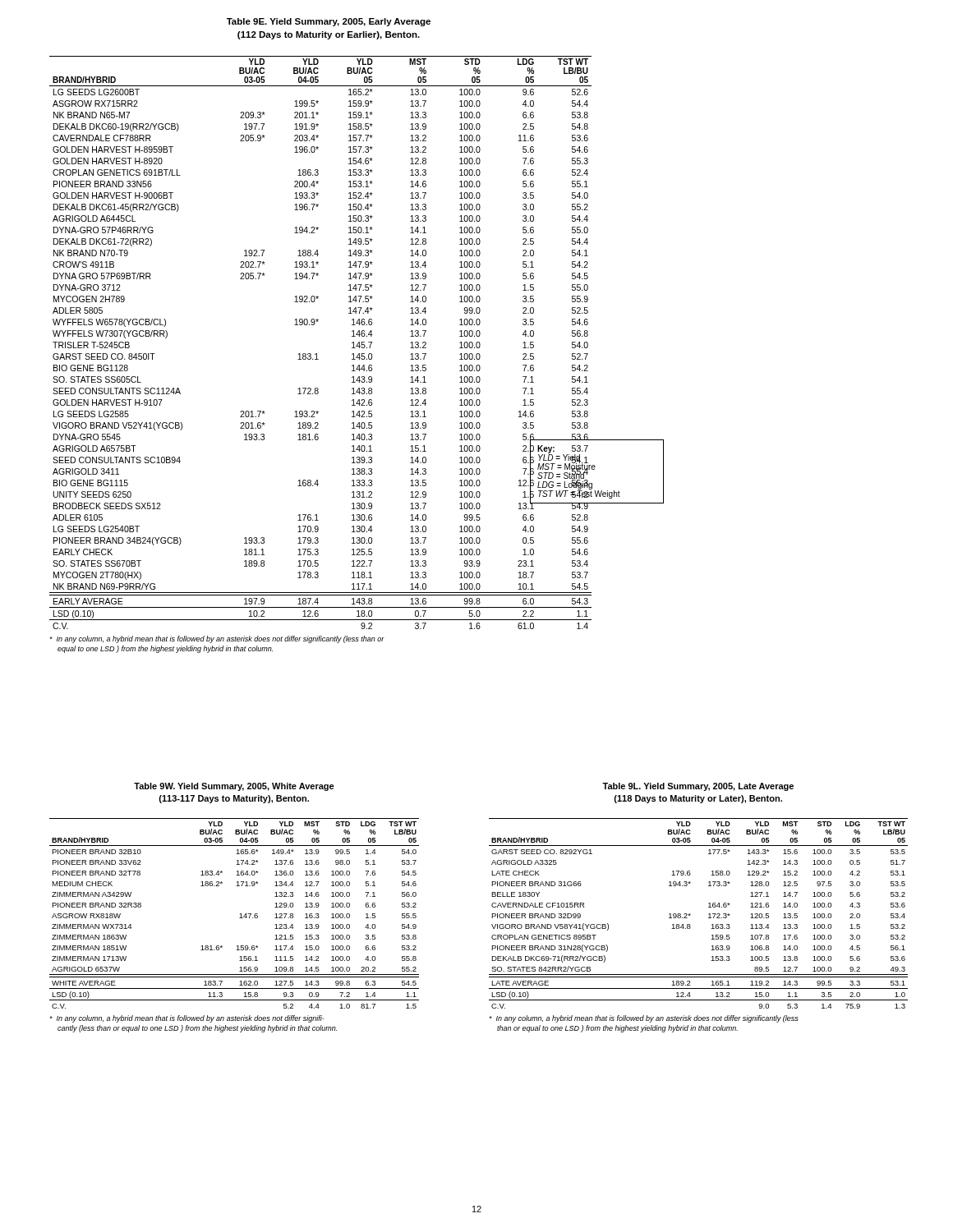The image size is (953, 1232).
Task: Point to the passage starting "Table 9L. Yield"
Action: 698,792
